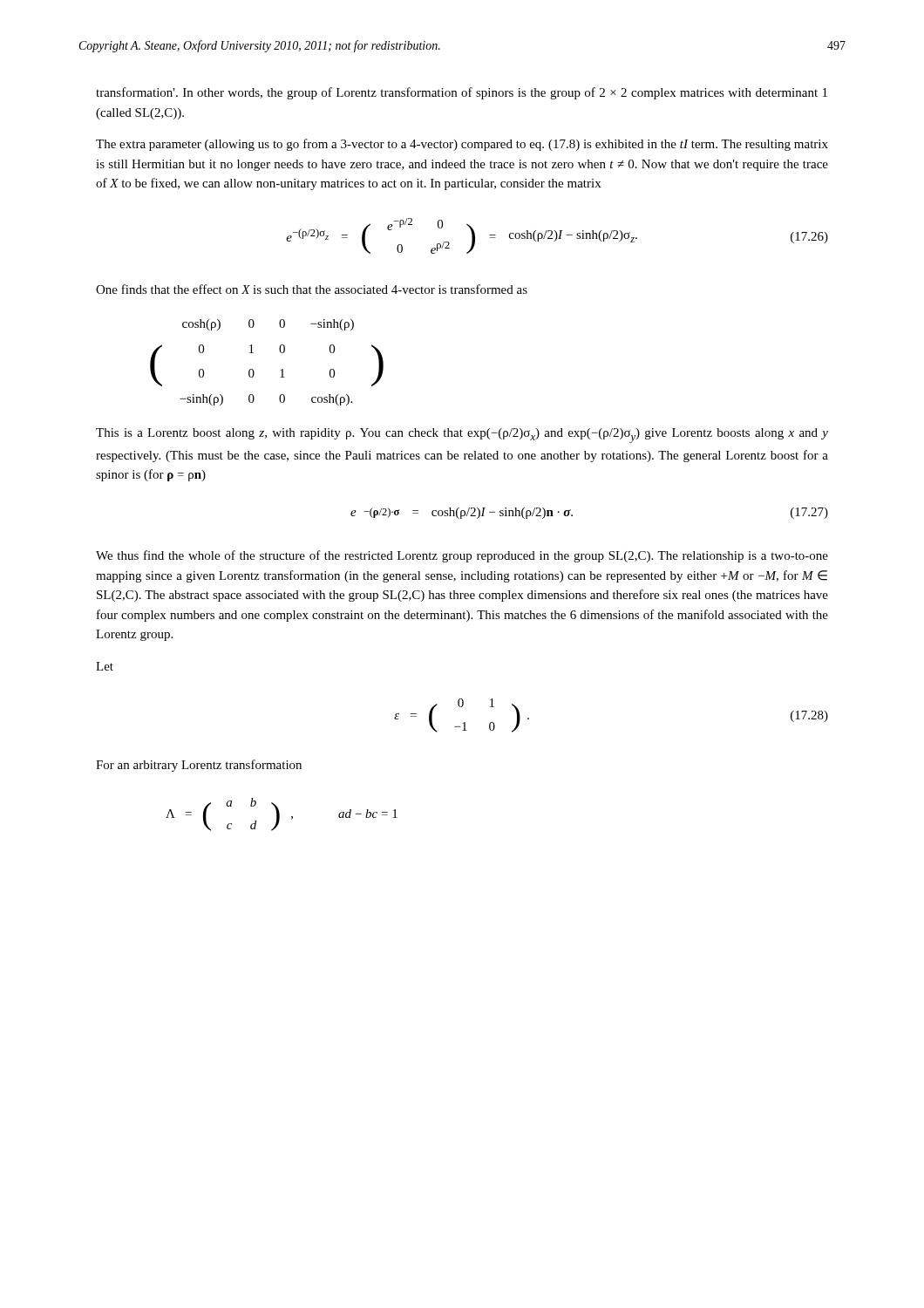Screen dimensions: 1308x924
Task: Click the passage that begins "We thus find the whole"
Action: tap(462, 595)
